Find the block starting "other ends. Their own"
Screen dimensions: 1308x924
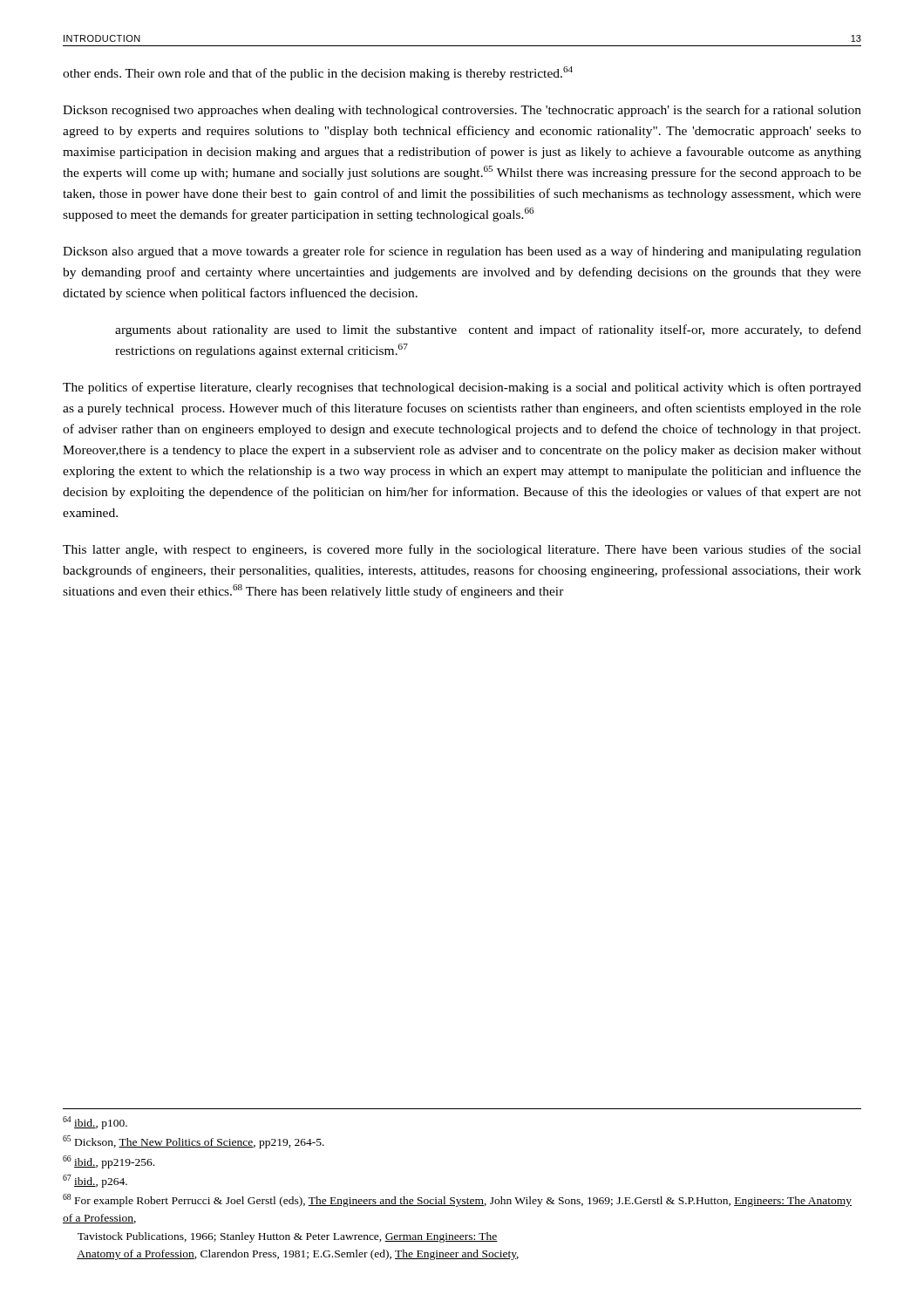click(318, 72)
